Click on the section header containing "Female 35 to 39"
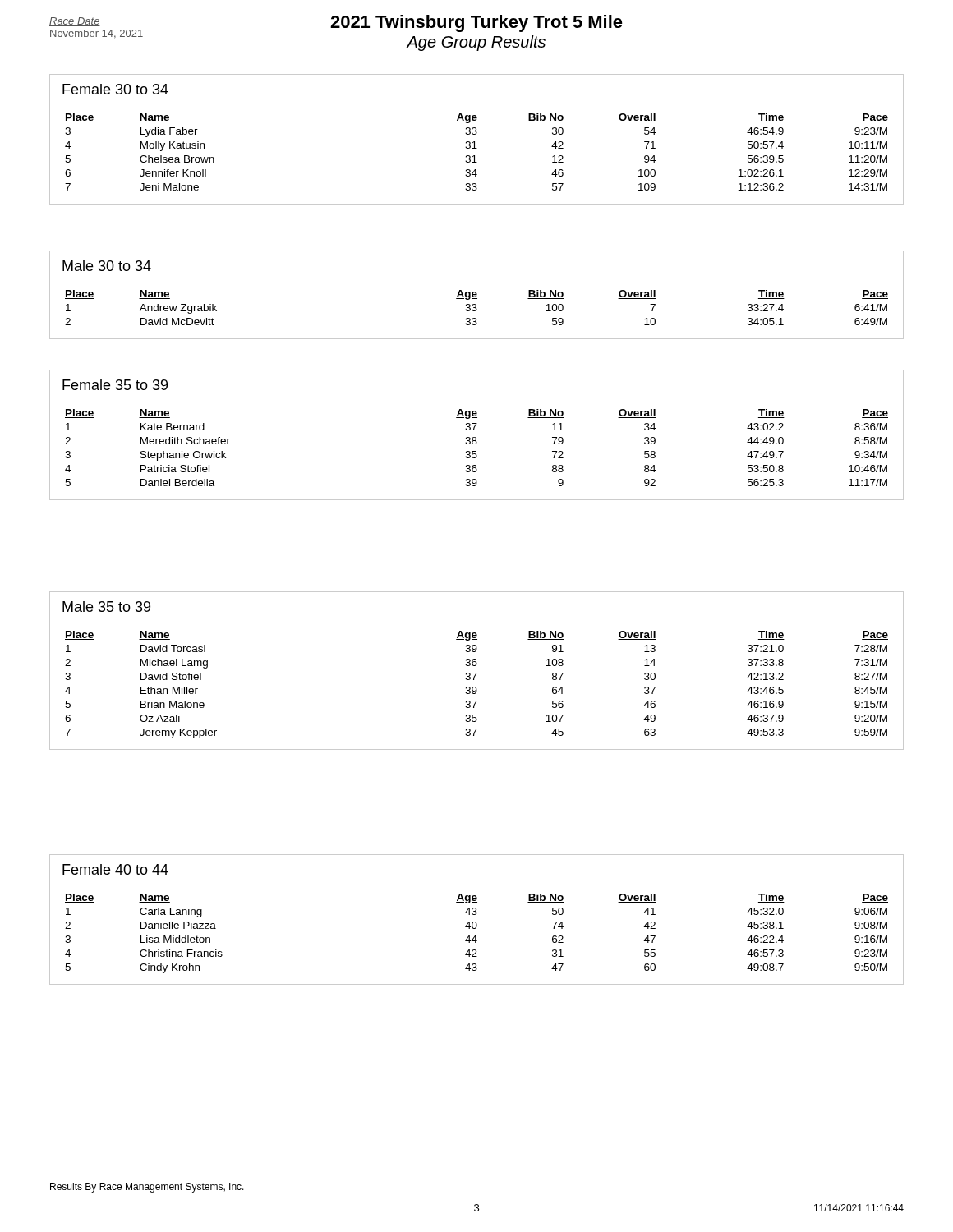This screenshot has height=1232, width=953. click(115, 385)
